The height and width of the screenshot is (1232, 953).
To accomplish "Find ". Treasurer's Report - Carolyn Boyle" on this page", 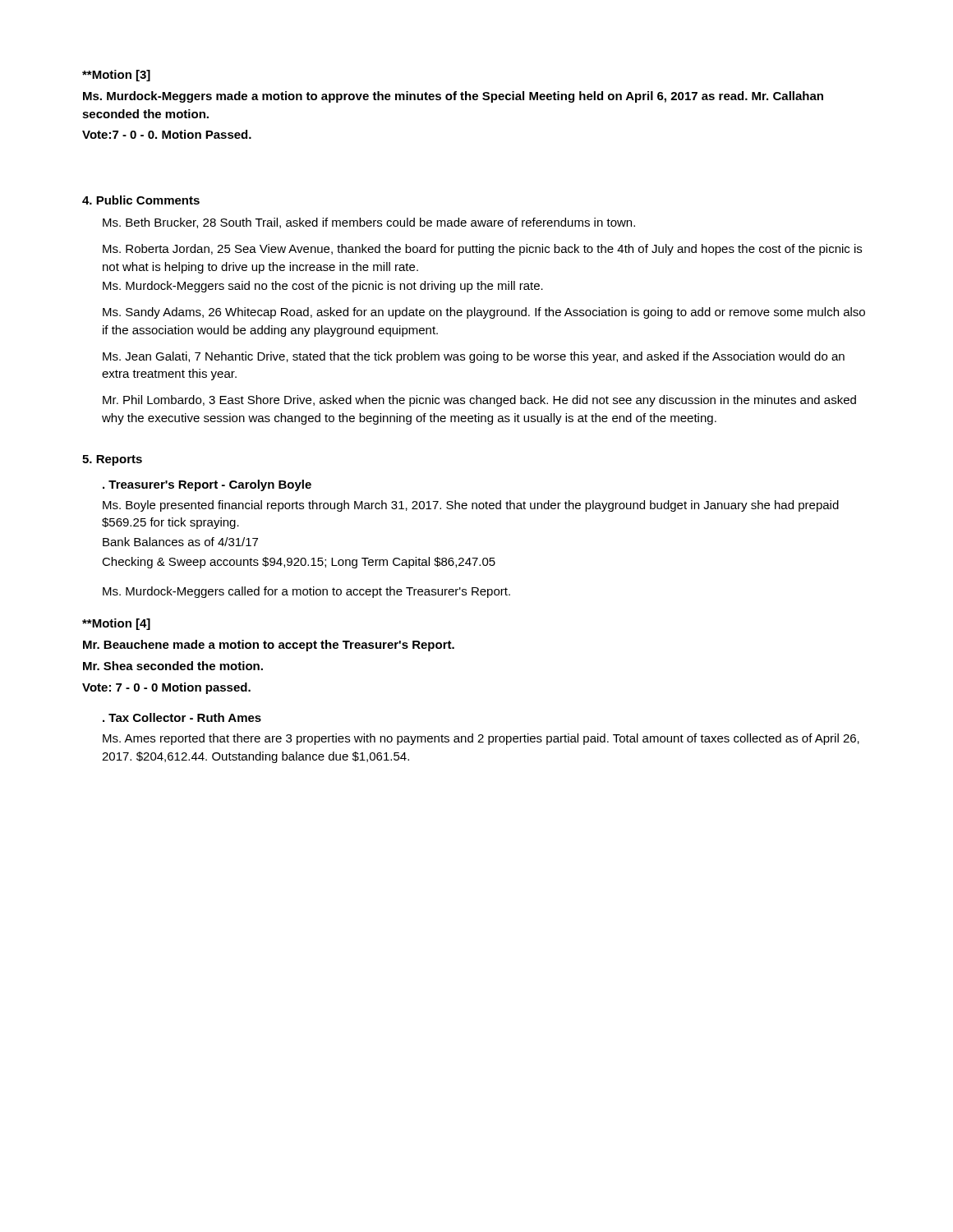I will coord(207,484).
